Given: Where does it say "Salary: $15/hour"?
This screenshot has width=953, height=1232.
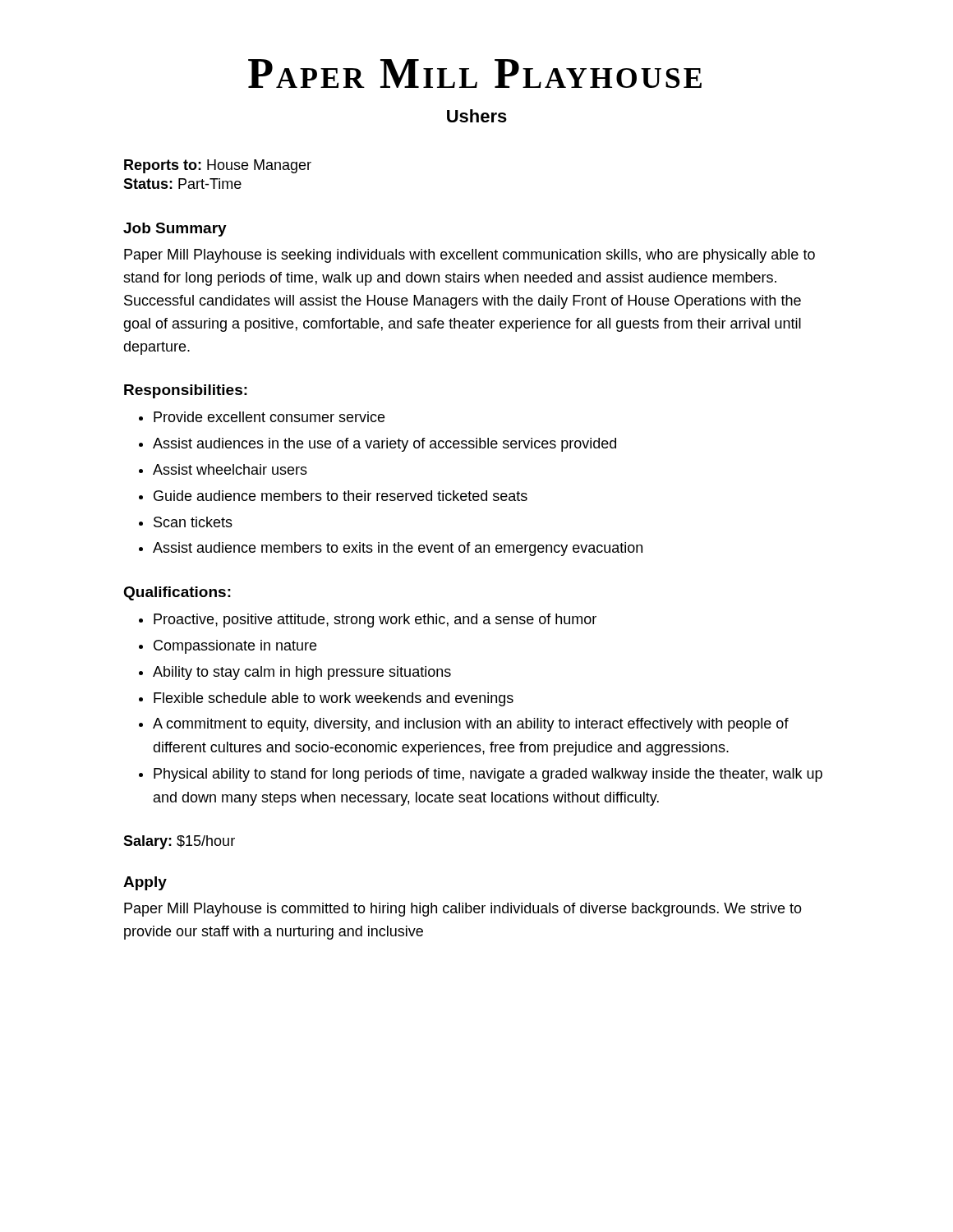Looking at the screenshot, I should [179, 841].
